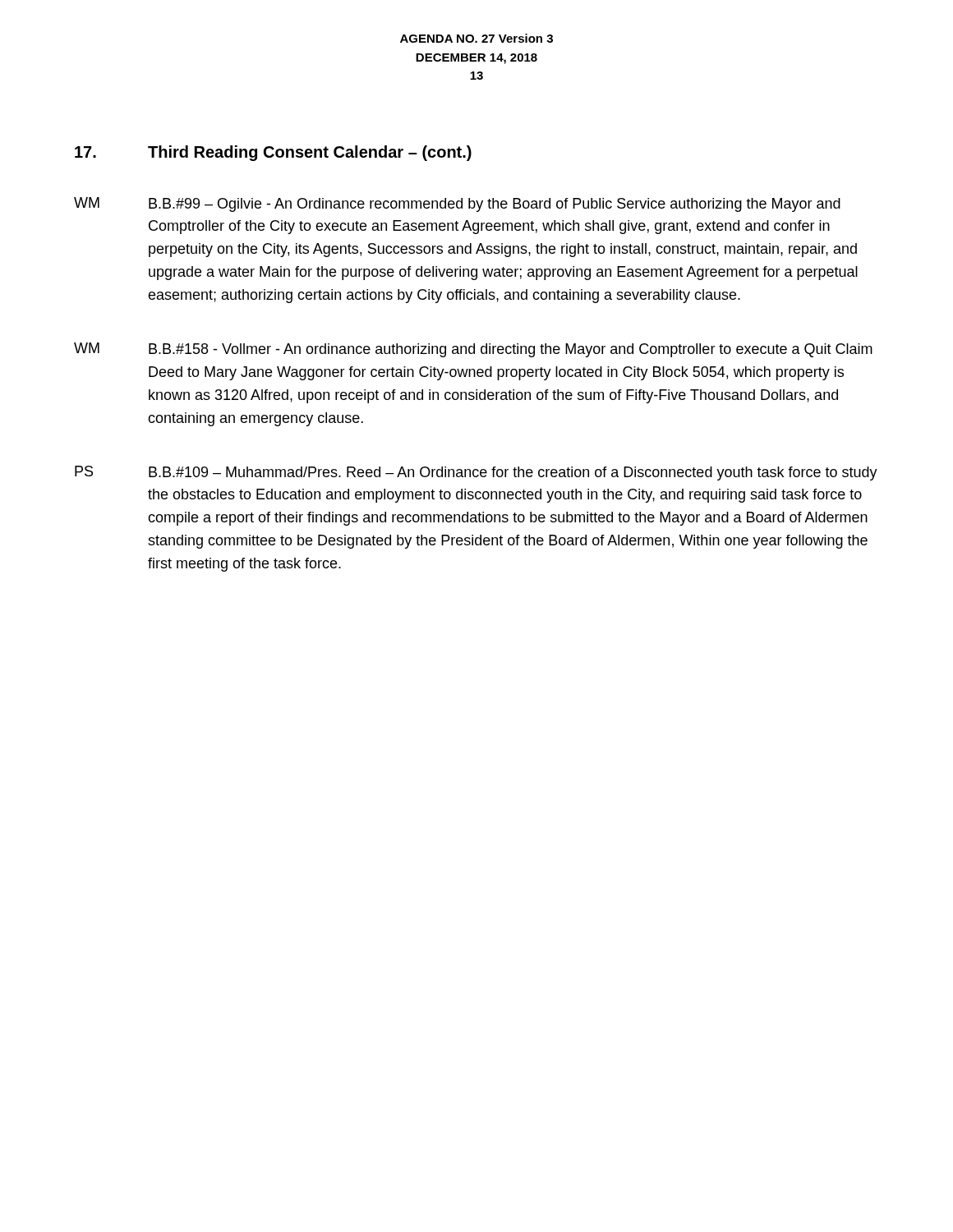Find the block on this page that starts "WM B.B.#99 – Ogilvie - An Ordinance"

point(476,250)
